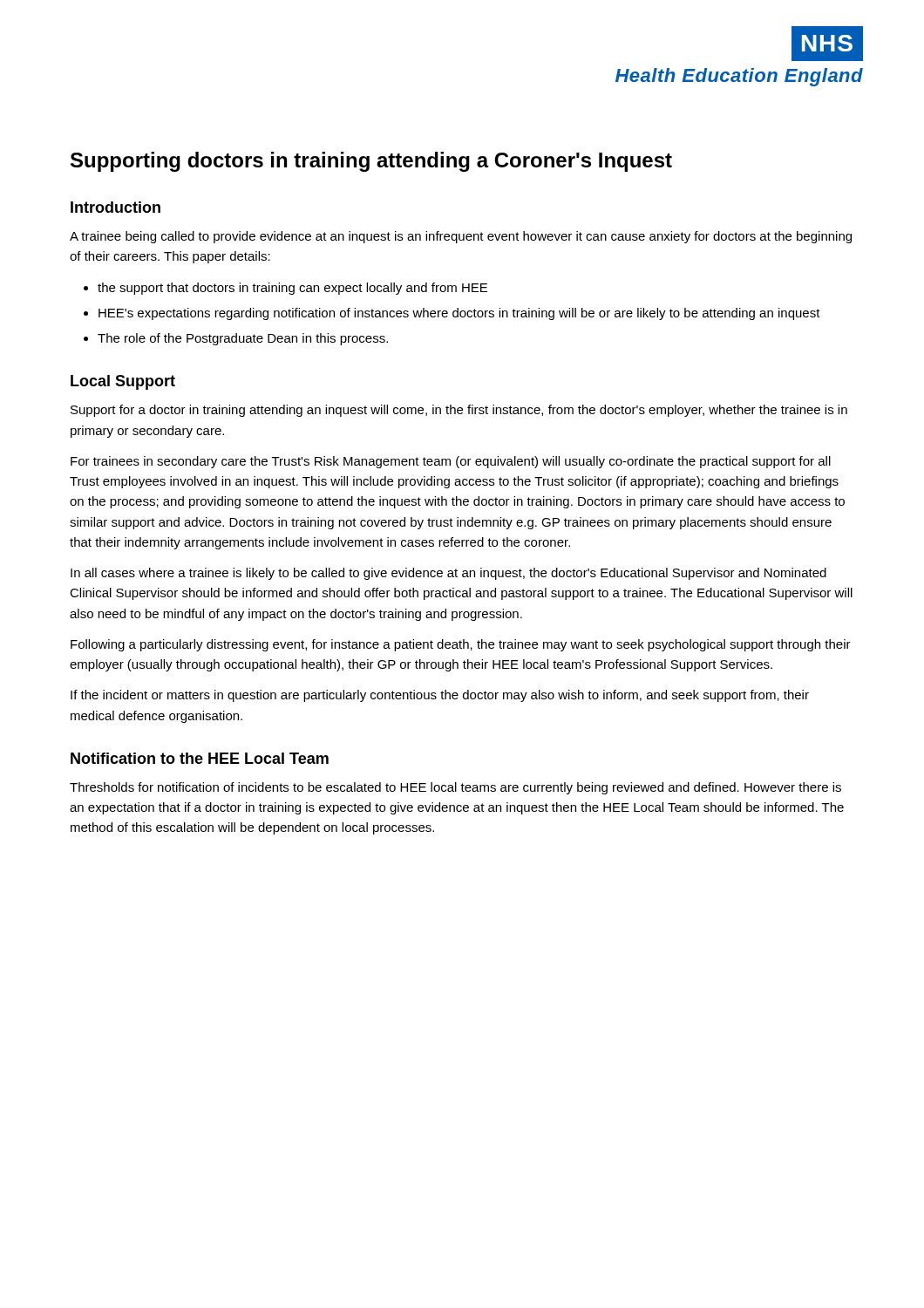Locate the block of text that opens with "A trainee being called to provide evidence"
Screen dimensions: 1308x924
tap(461, 246)
